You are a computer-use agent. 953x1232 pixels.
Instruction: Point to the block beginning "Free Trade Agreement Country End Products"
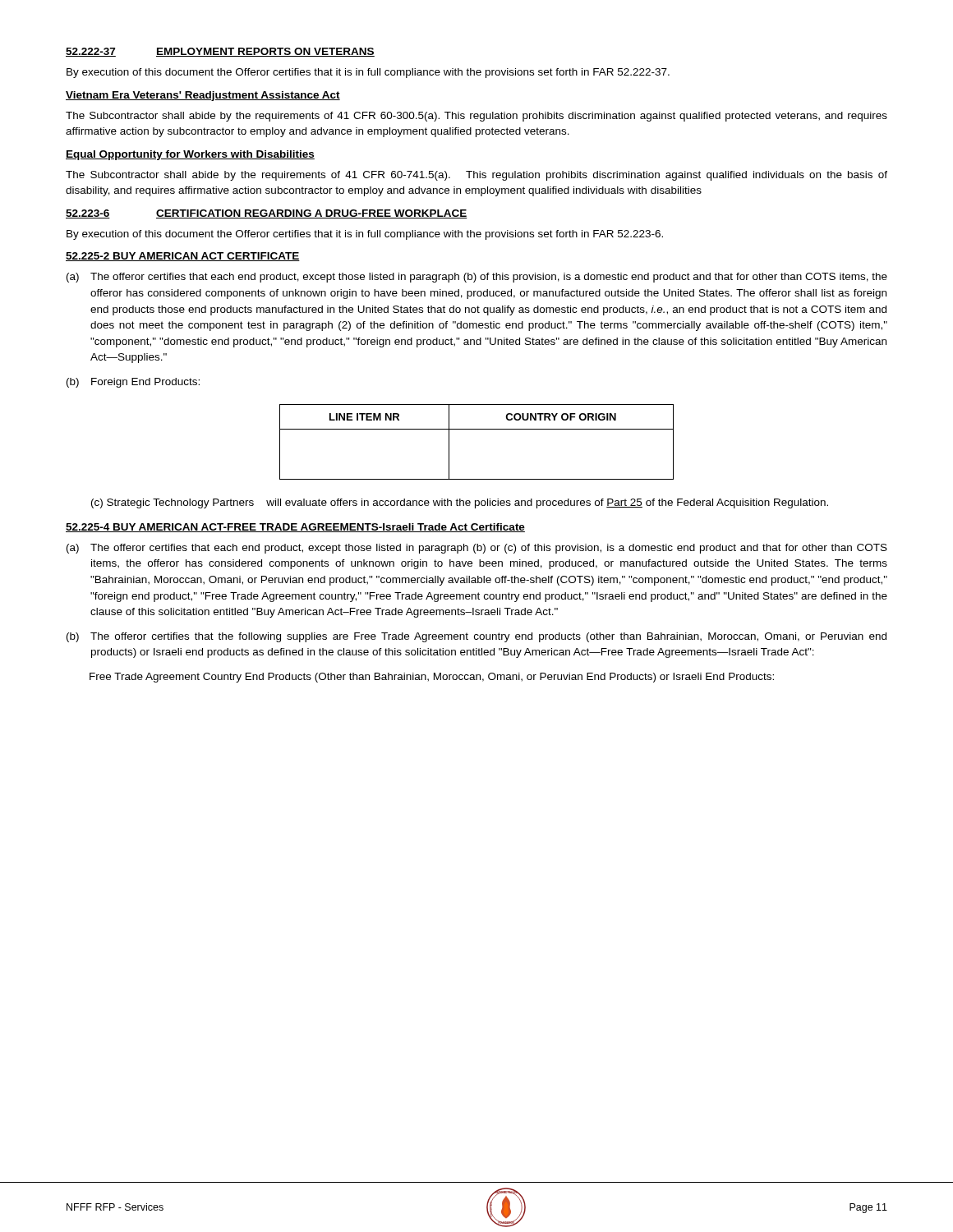click(x=488, y=676)
